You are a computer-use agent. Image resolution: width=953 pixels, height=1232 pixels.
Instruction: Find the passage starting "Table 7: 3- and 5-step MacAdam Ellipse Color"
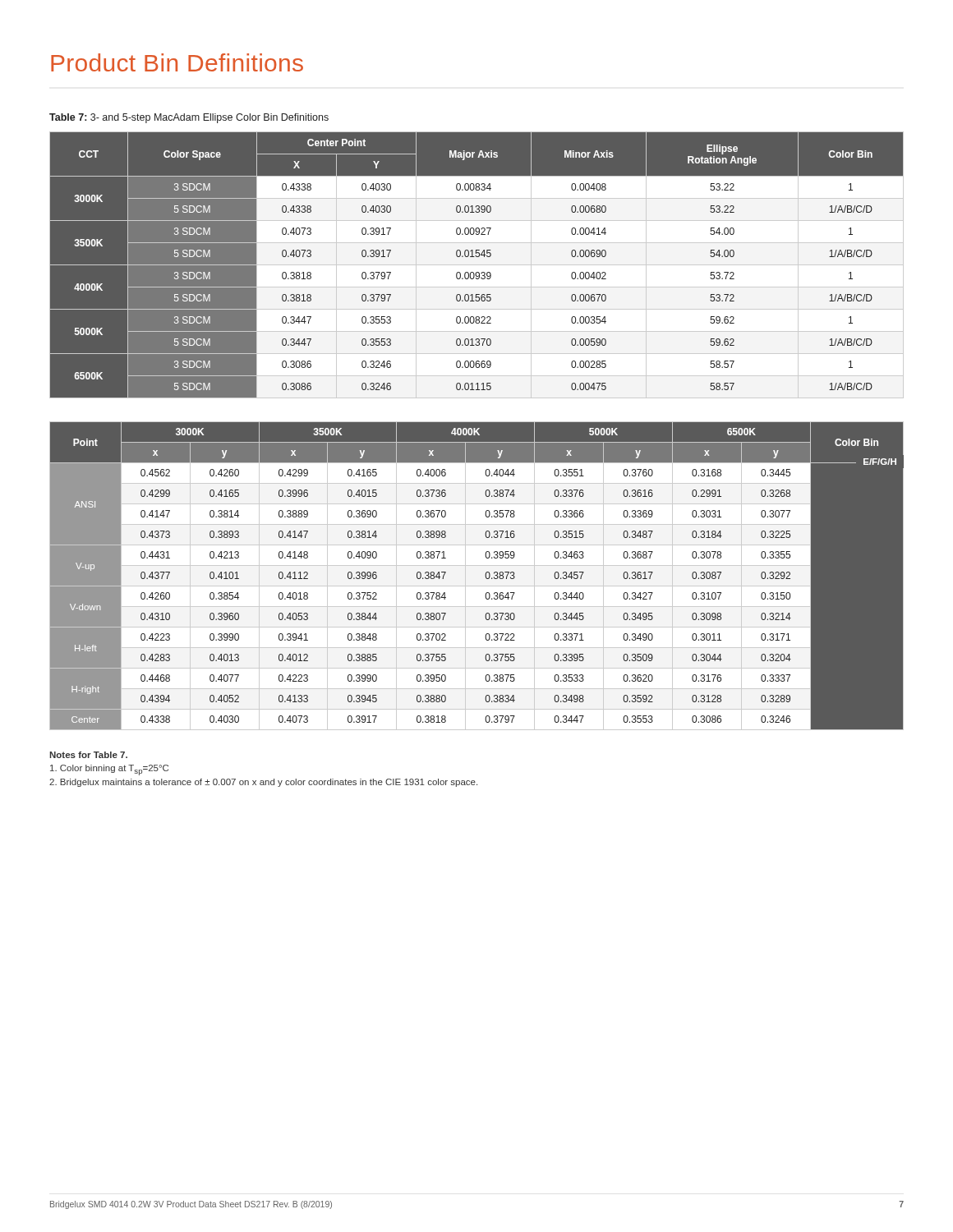point(189,117)
